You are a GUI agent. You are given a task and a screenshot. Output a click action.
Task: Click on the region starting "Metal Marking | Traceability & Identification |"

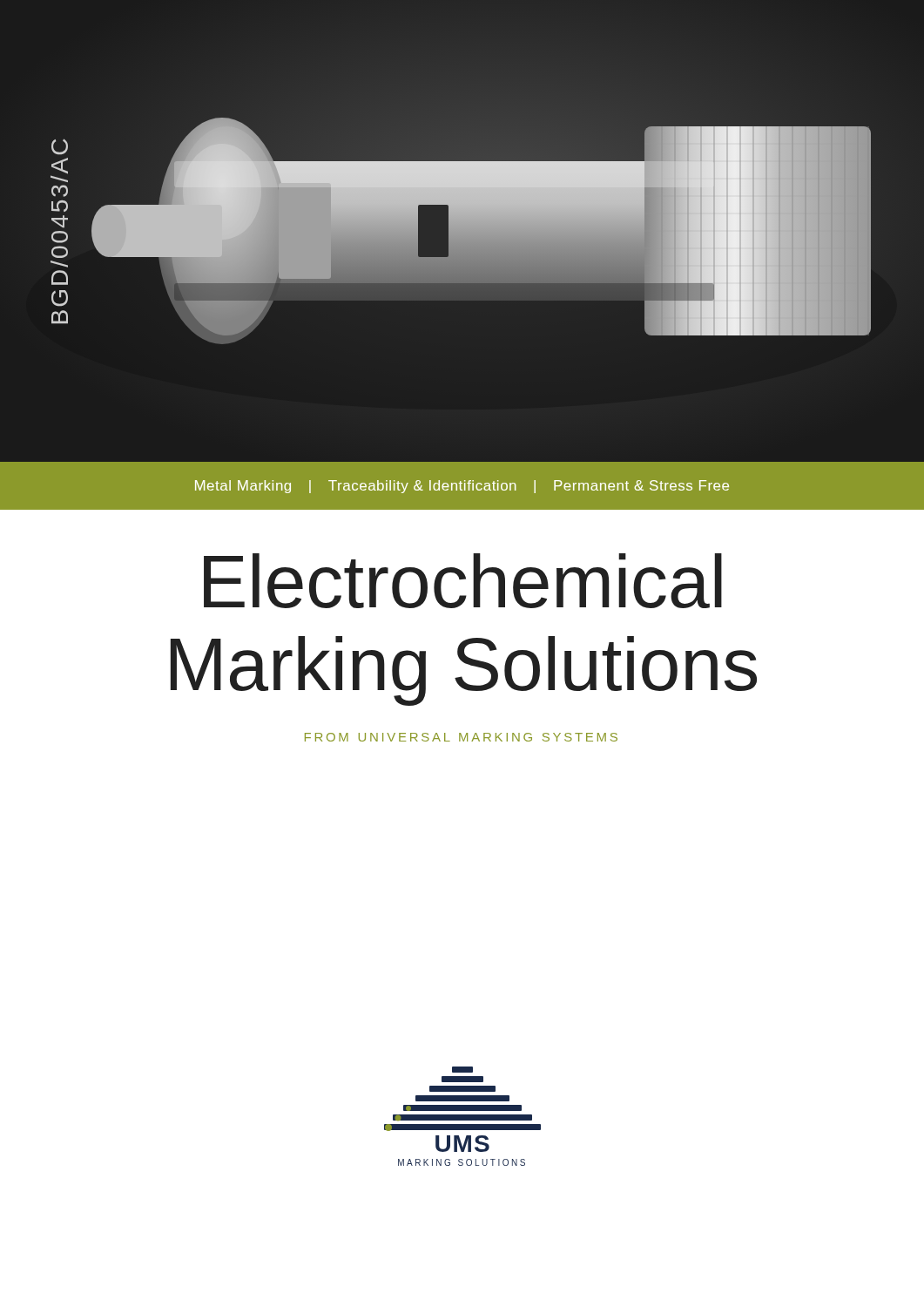coord(462,486)
